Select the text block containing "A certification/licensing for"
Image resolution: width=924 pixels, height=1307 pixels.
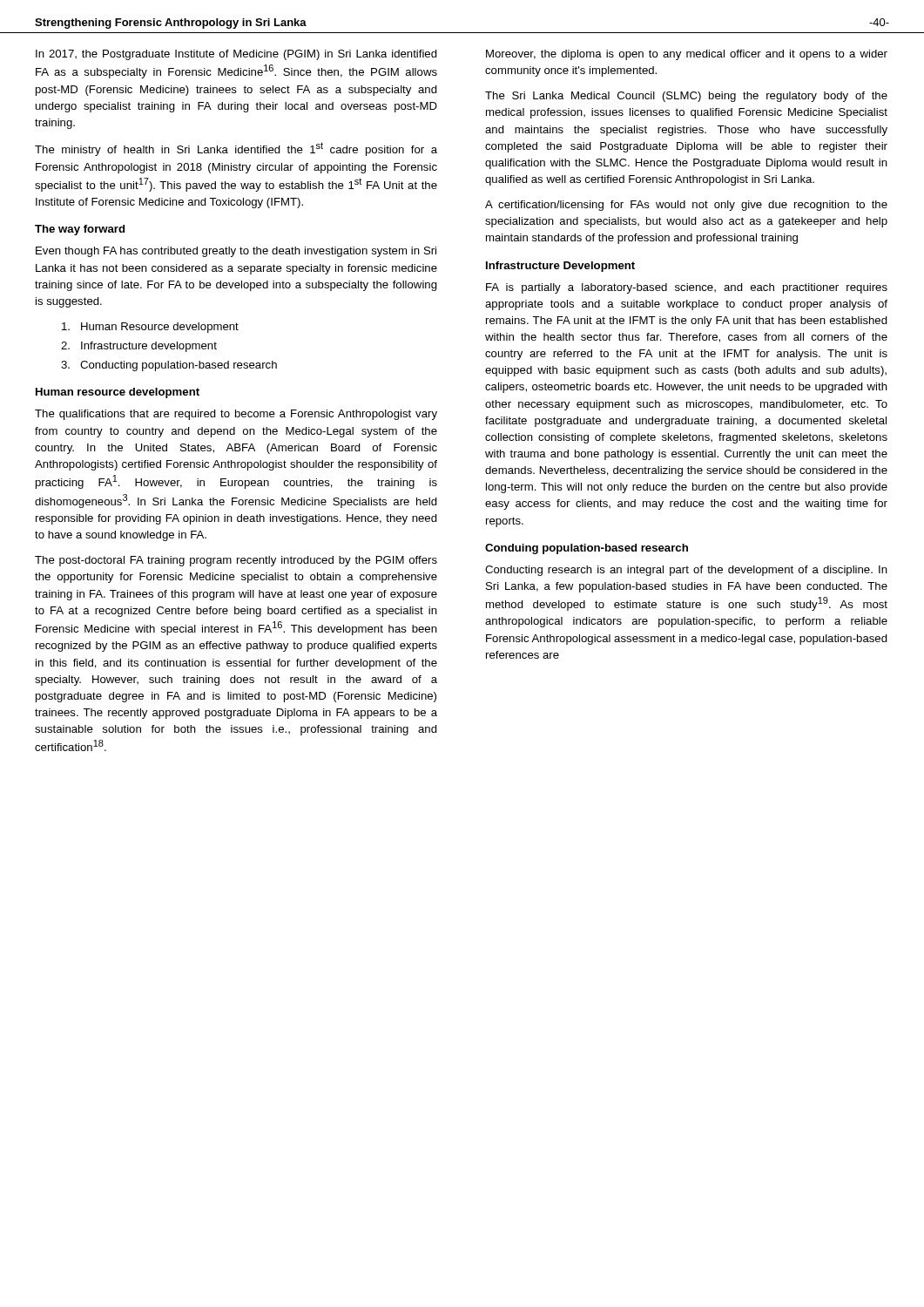click(x=686, y=221)
